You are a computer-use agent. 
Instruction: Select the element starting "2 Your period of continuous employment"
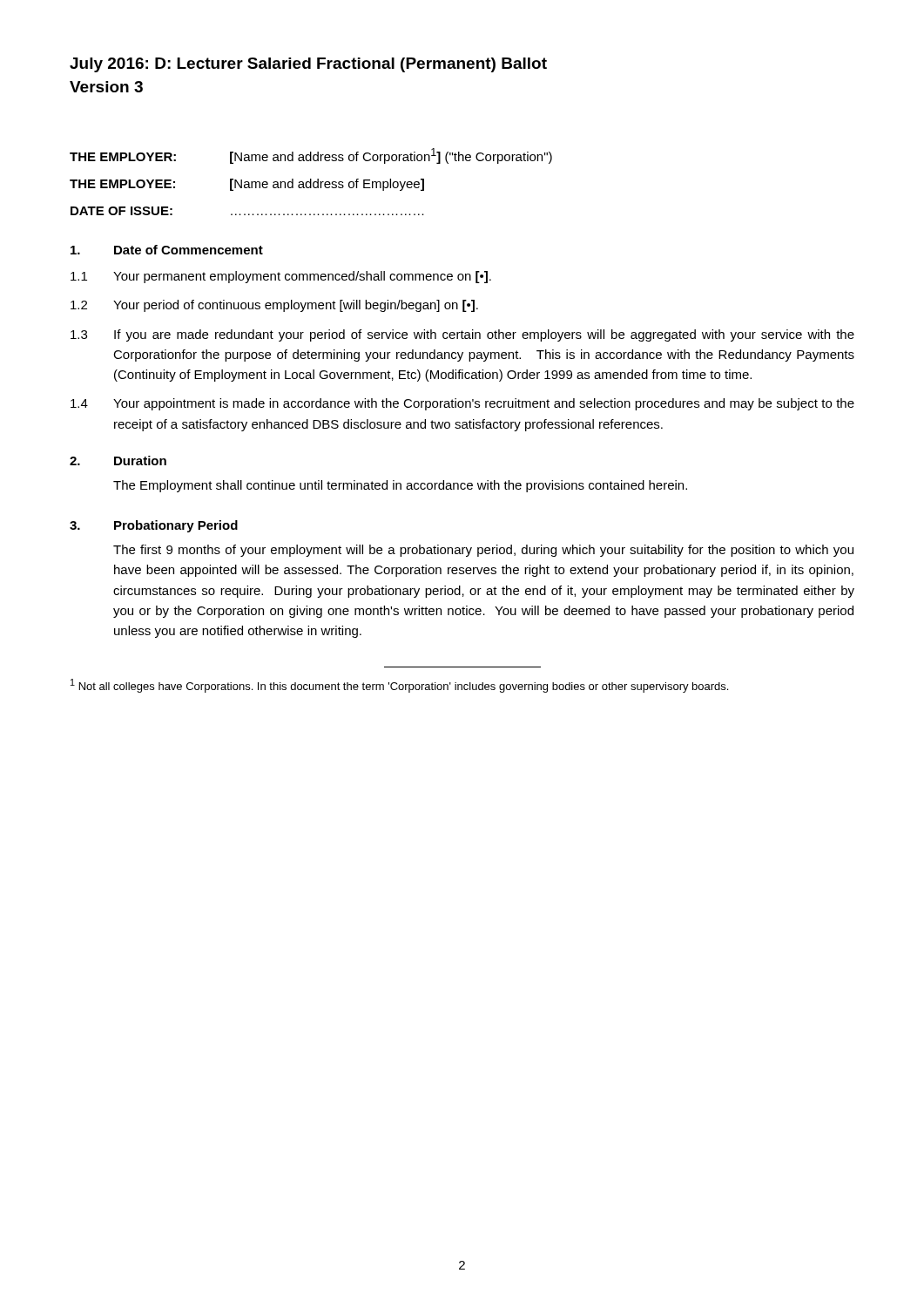(274, 305)
